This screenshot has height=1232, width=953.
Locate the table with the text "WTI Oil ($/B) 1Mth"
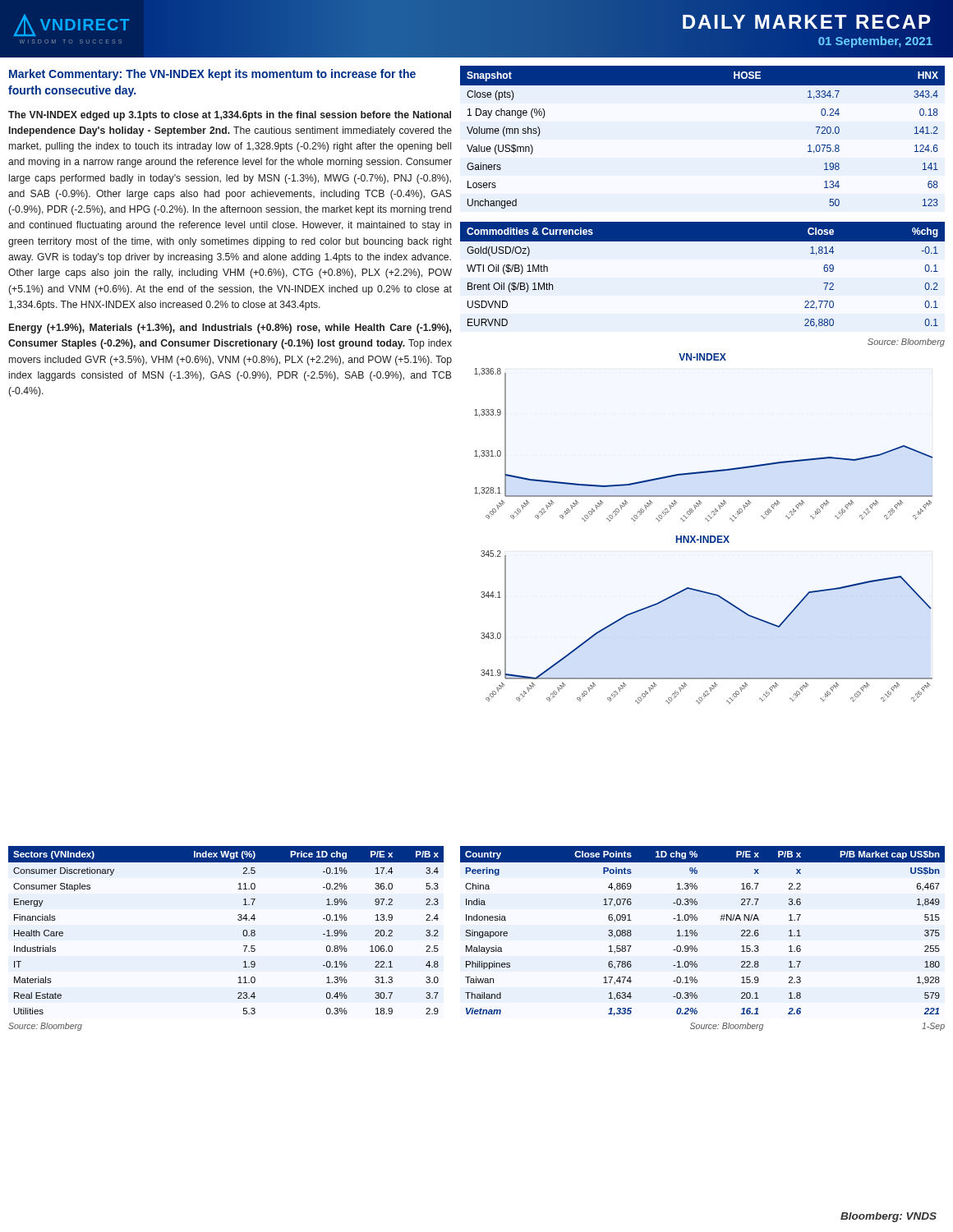tap(702, 277)
